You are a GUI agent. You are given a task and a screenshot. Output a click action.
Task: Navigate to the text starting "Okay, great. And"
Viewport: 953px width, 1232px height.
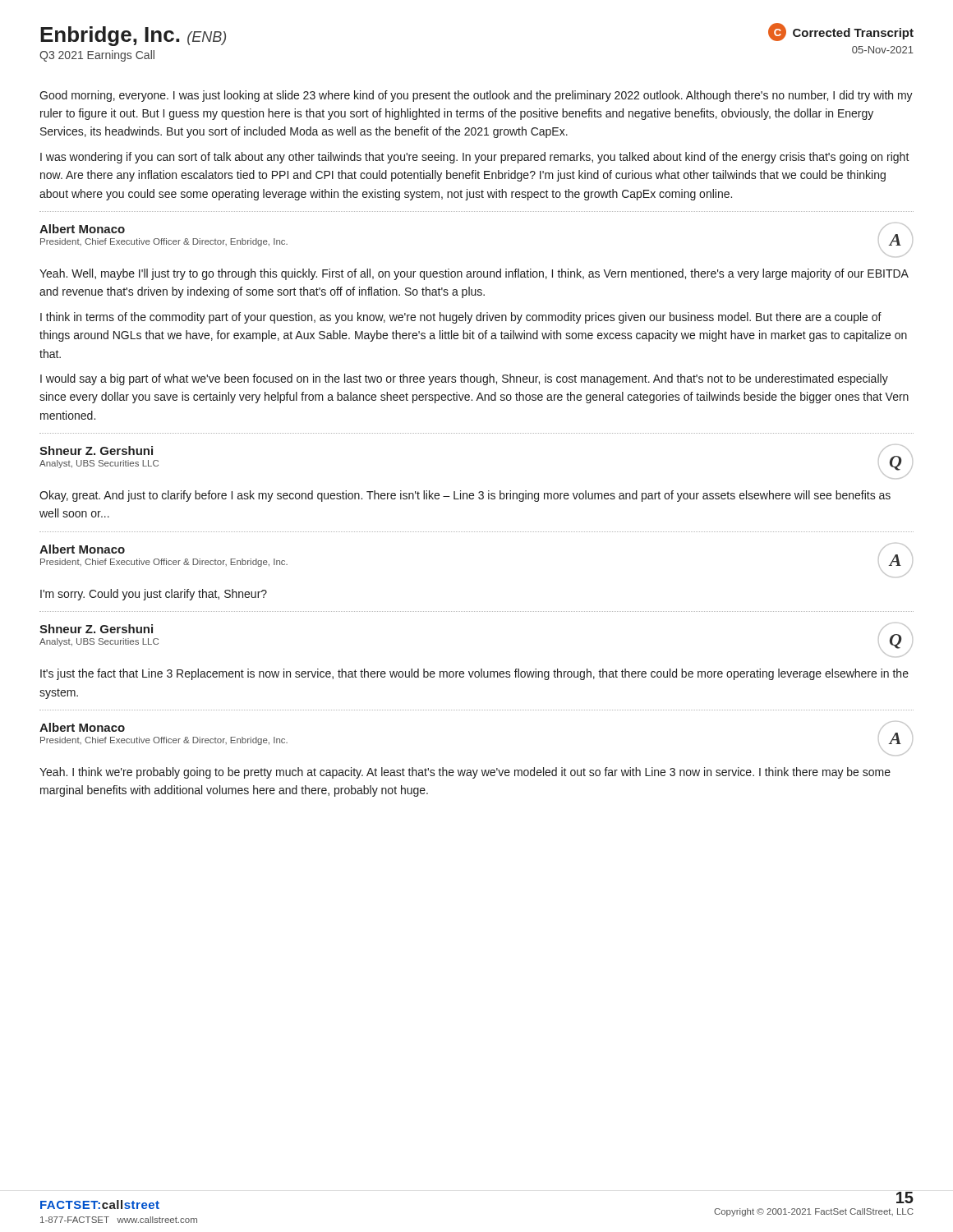pyautogui.click(x=465, y=505)
